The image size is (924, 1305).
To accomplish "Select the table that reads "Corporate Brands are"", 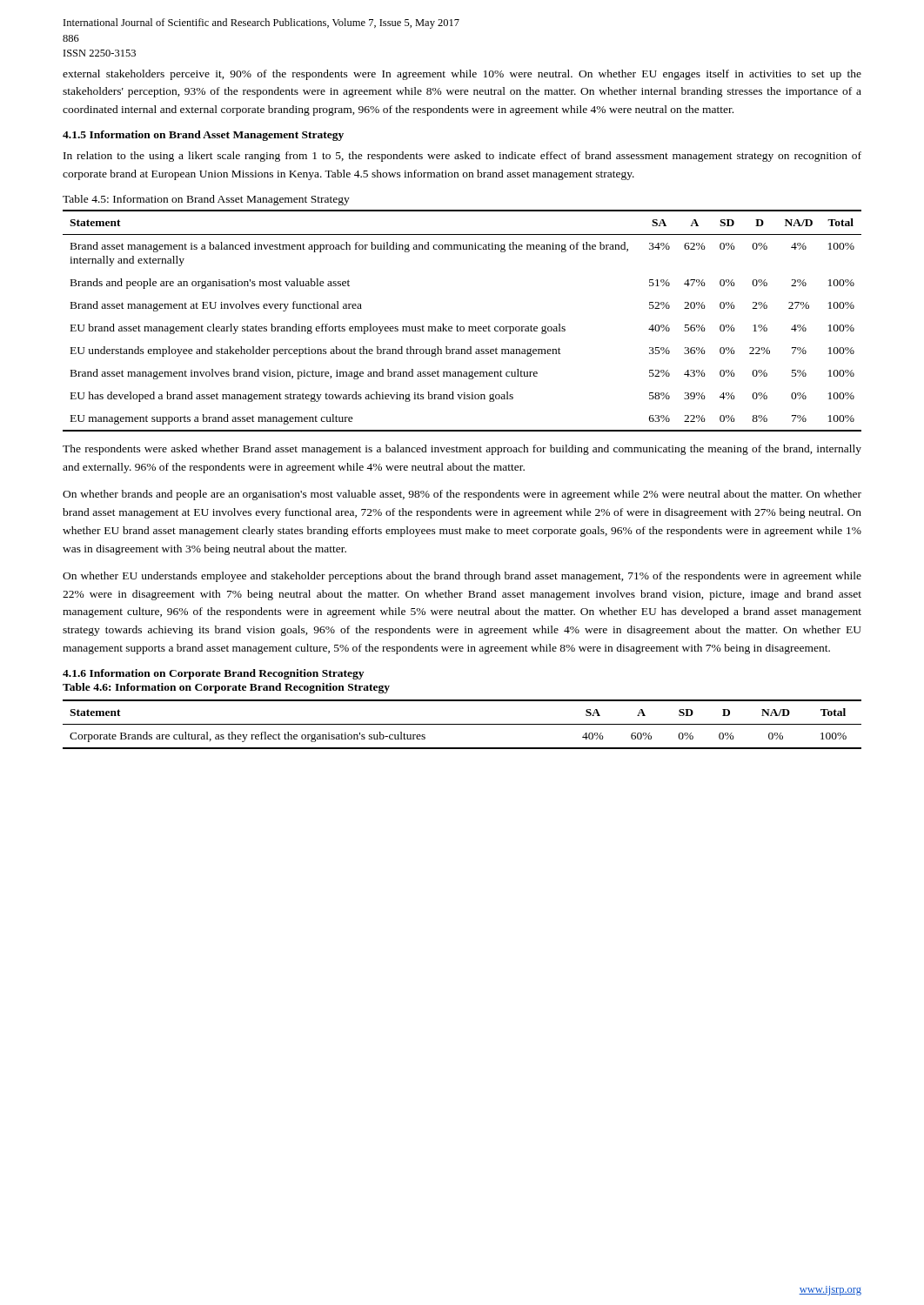I will pyautogui.click(x=462, y=725).
